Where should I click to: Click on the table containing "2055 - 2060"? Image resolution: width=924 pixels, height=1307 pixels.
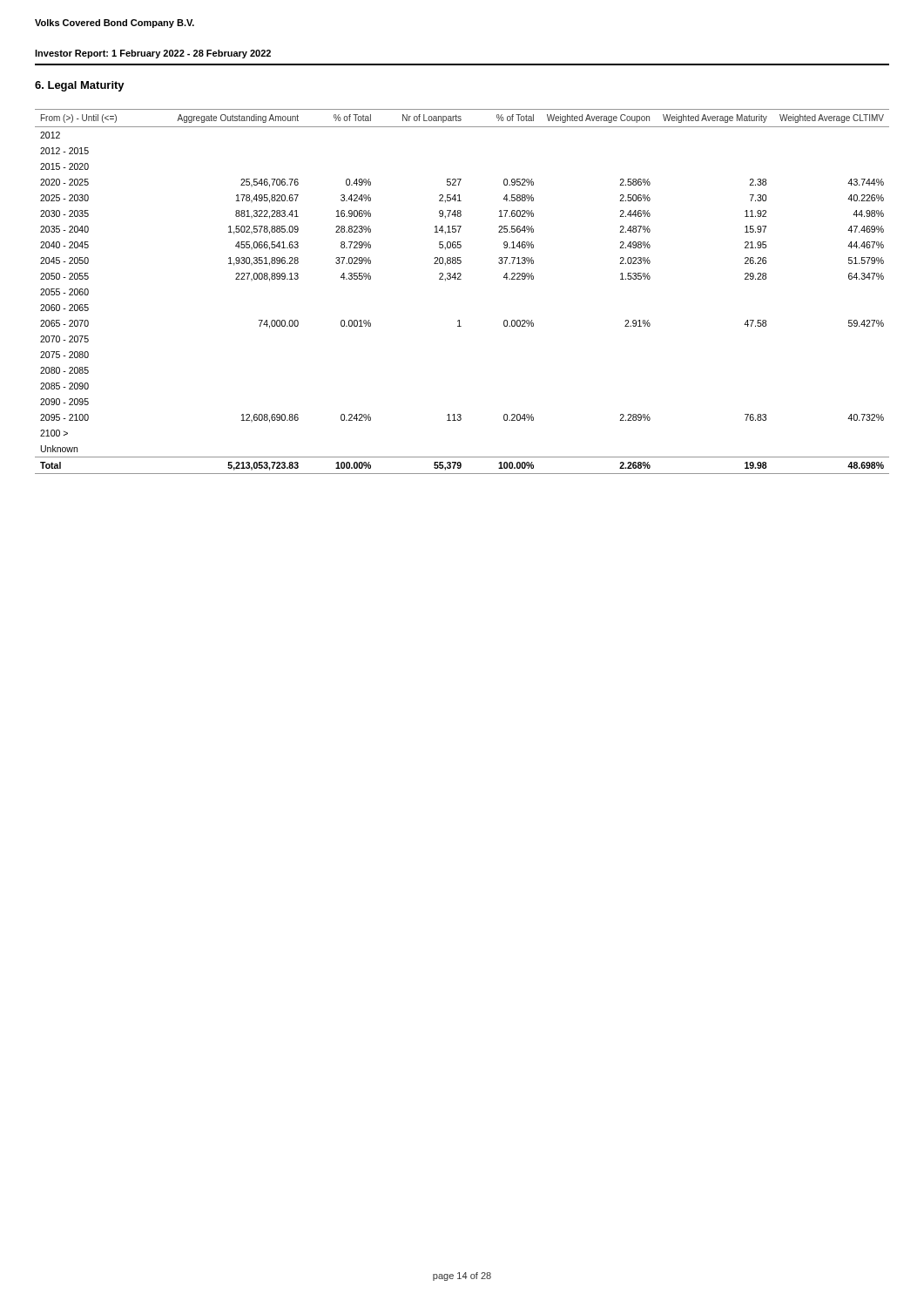tap(462, 291)
